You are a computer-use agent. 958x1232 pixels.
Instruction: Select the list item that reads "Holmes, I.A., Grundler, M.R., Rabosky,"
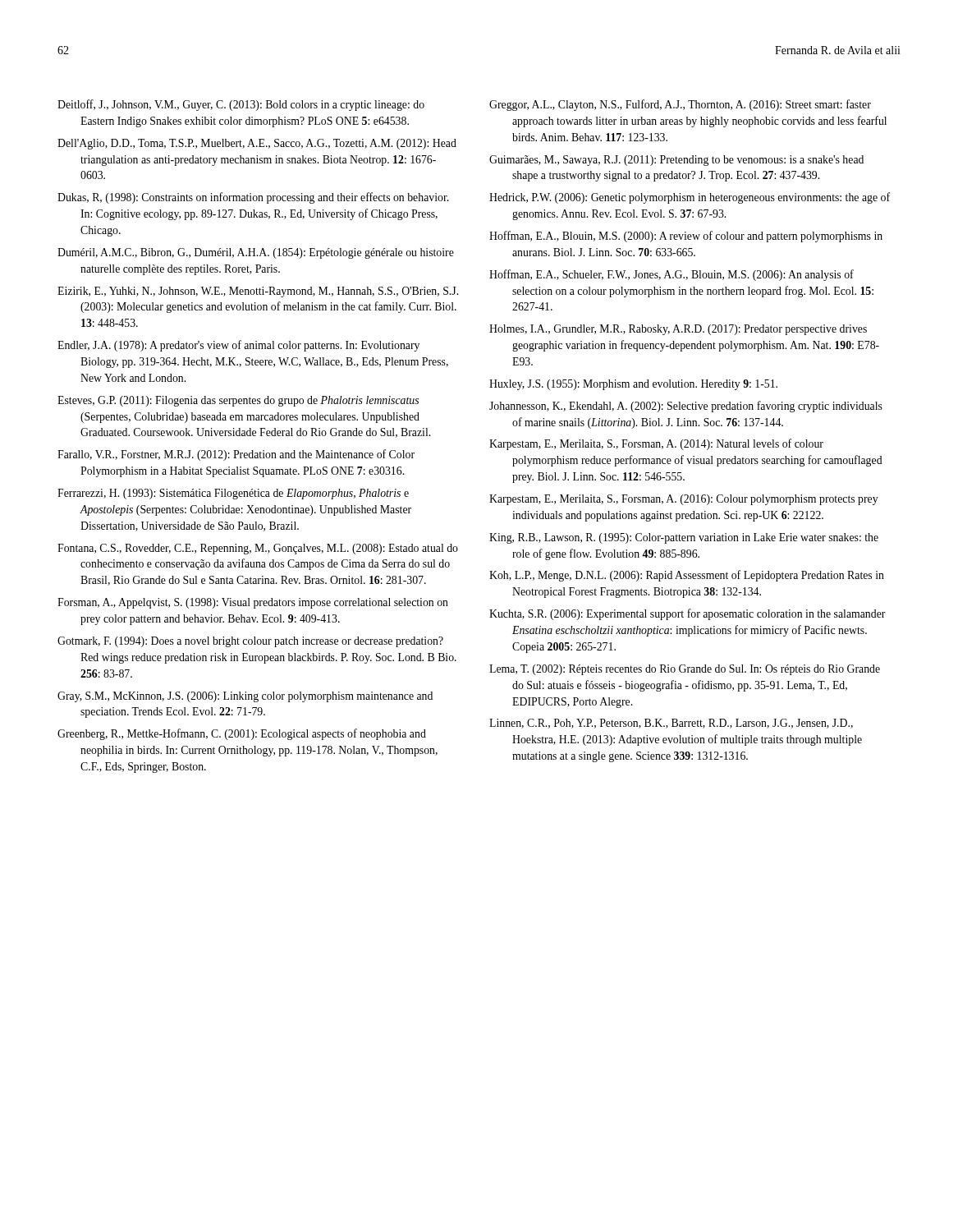(x=684, y=346)
